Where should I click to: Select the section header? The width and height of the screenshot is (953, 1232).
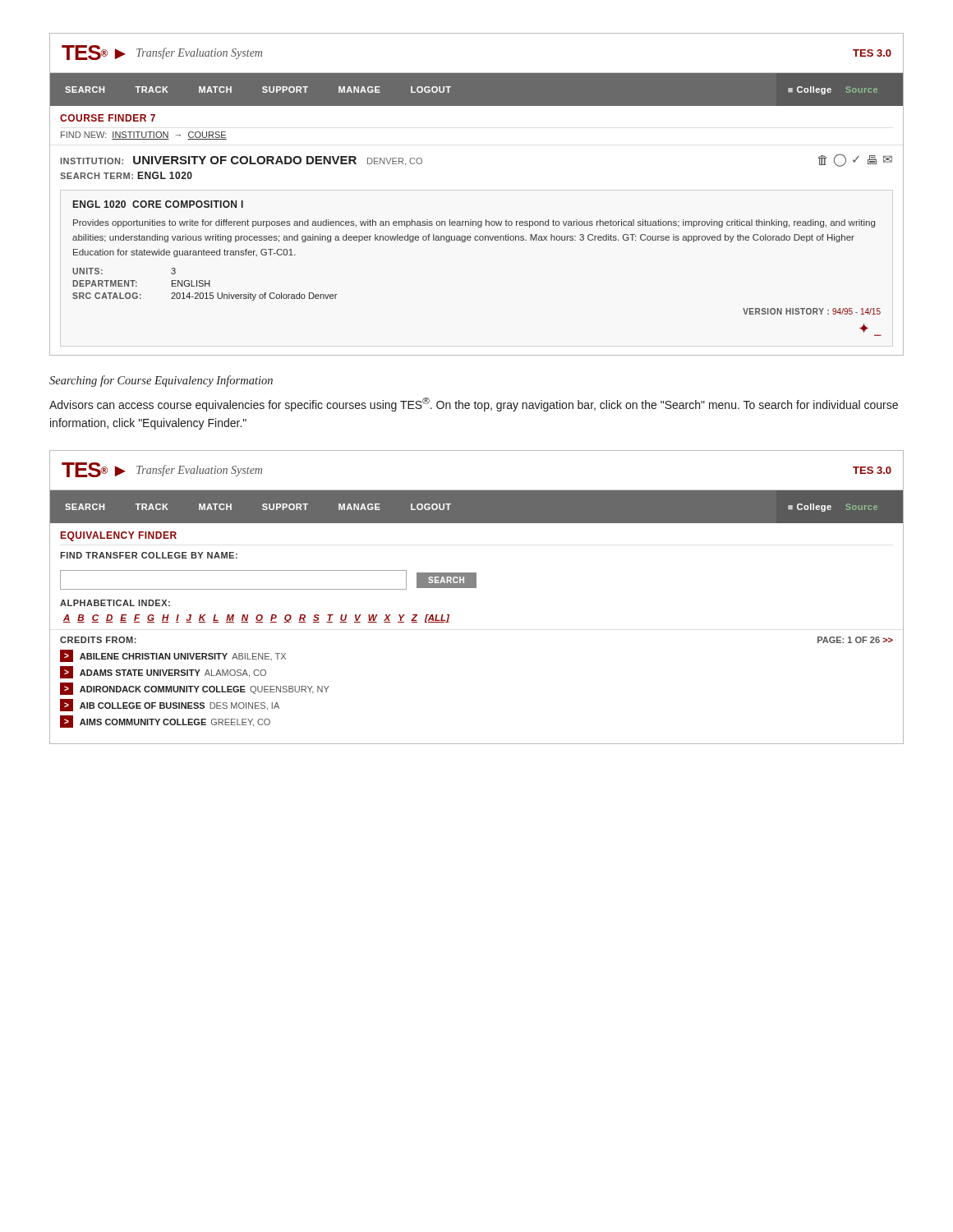tap(161, 381)
